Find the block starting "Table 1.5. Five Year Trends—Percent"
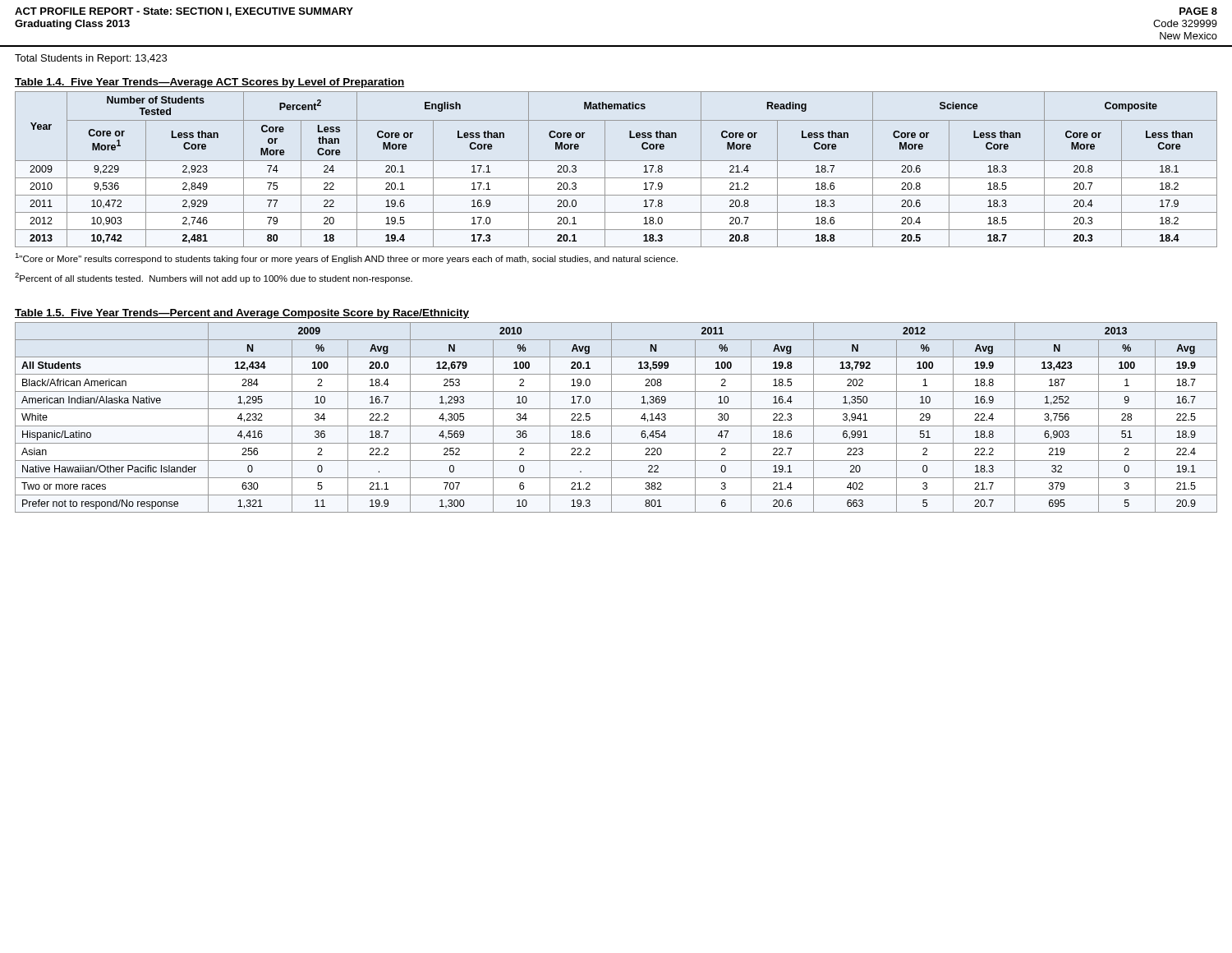This screenshot has height=953, width=1232. (242, 312)
